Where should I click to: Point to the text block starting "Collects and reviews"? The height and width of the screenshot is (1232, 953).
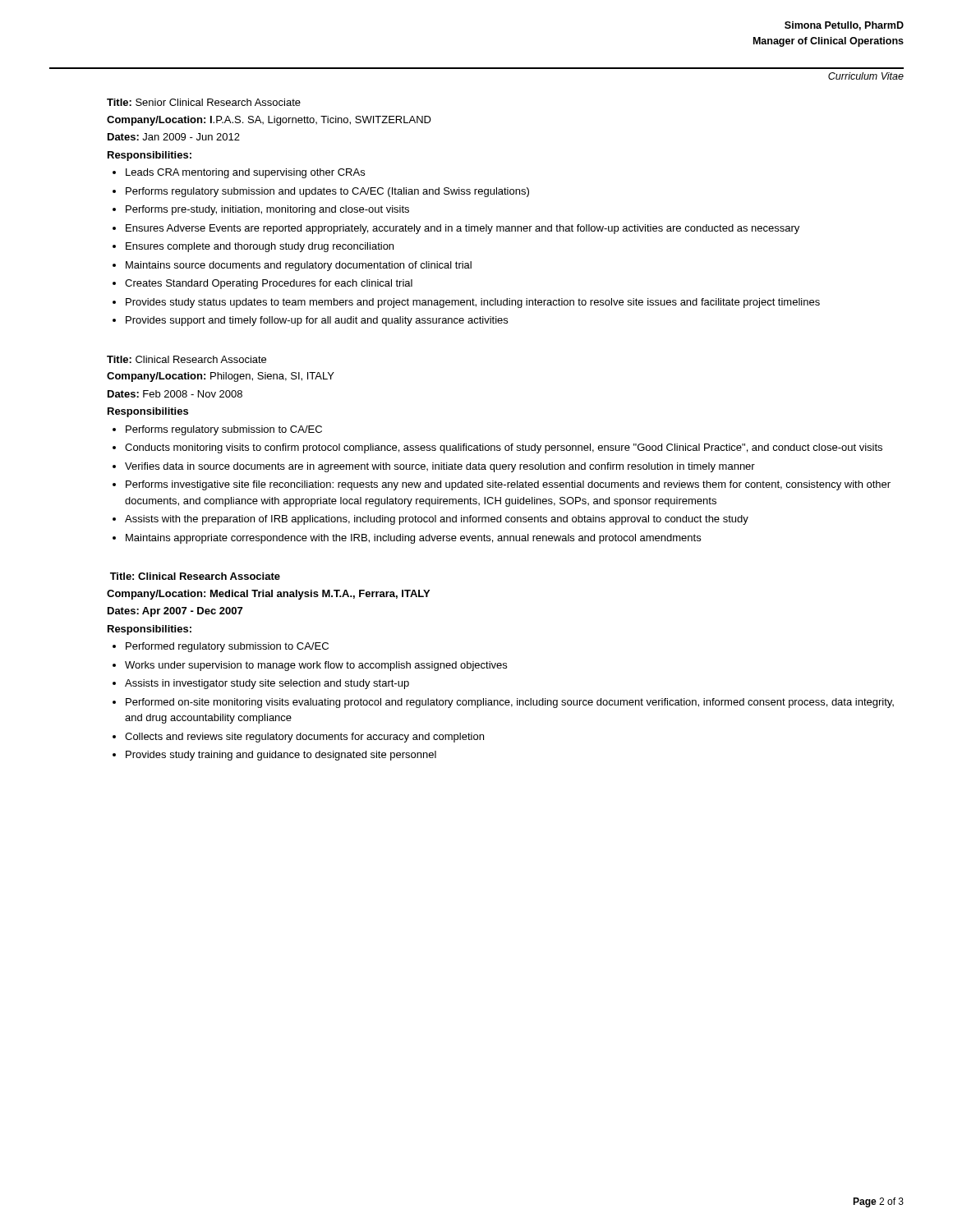305,736
